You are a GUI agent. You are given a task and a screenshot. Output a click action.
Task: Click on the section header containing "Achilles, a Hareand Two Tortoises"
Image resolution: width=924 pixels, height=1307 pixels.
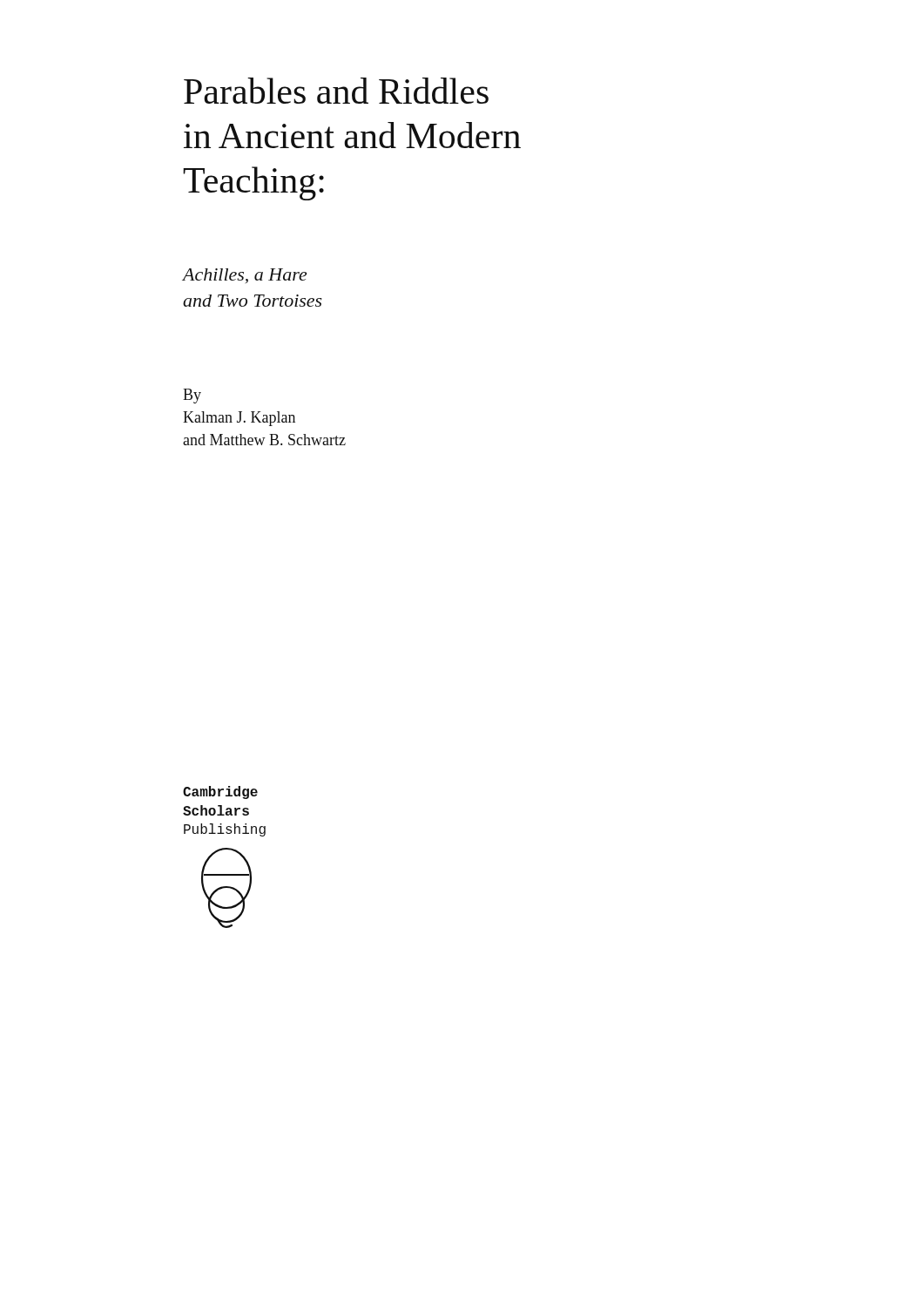[x=322, y=287]
